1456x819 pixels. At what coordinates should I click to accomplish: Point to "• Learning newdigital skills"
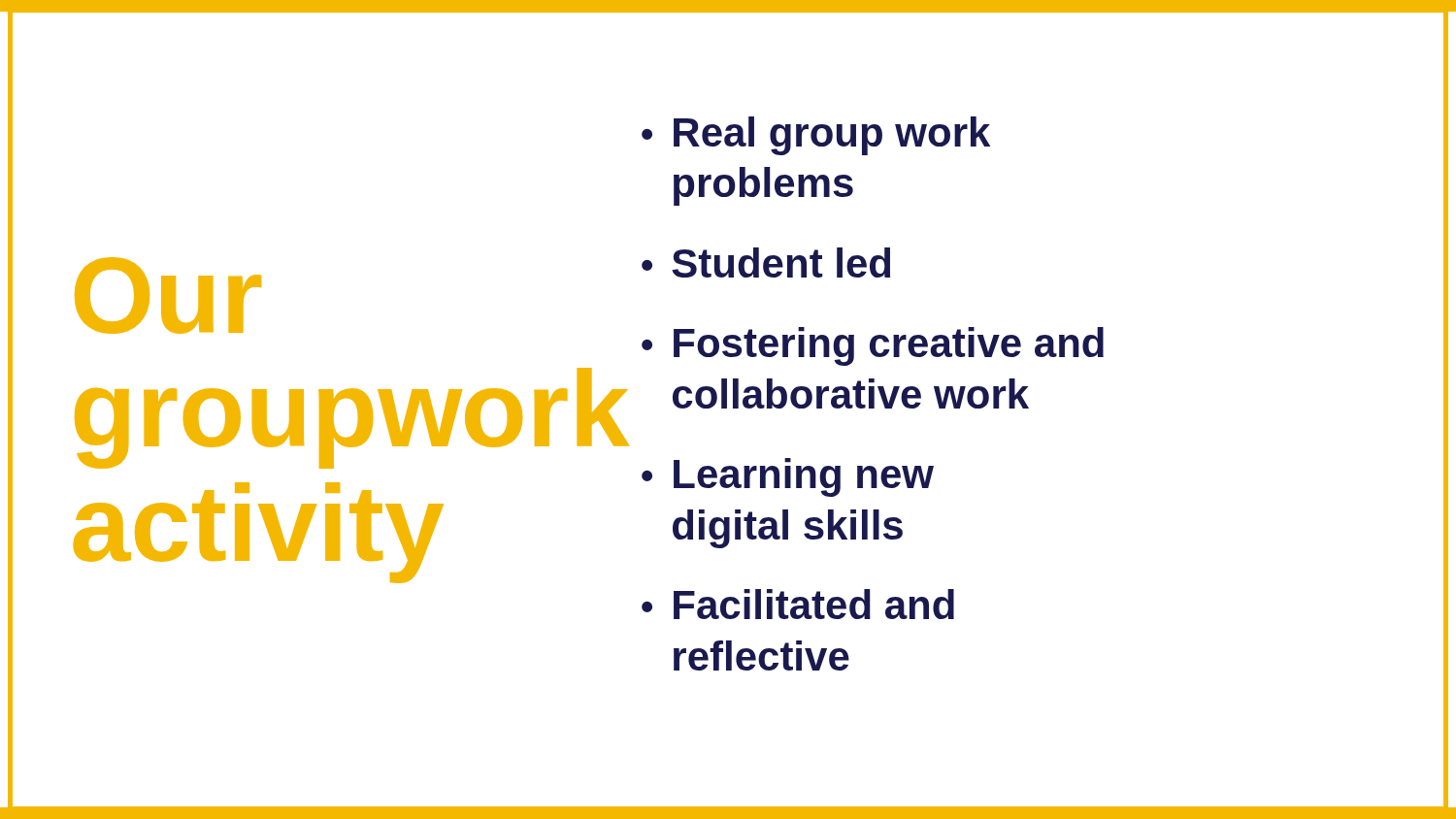click(787, 500)
